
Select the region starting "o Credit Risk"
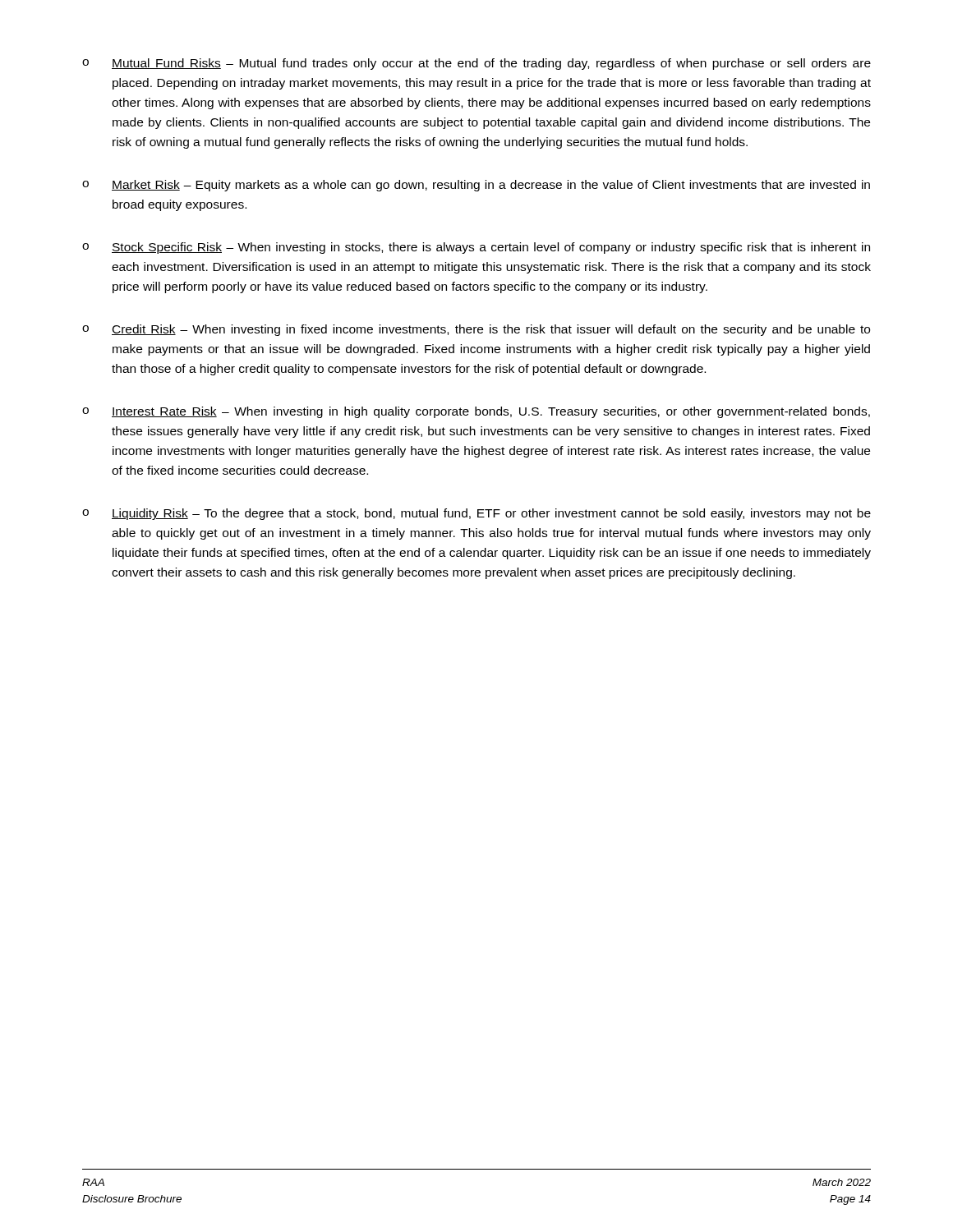coord(476,349)
